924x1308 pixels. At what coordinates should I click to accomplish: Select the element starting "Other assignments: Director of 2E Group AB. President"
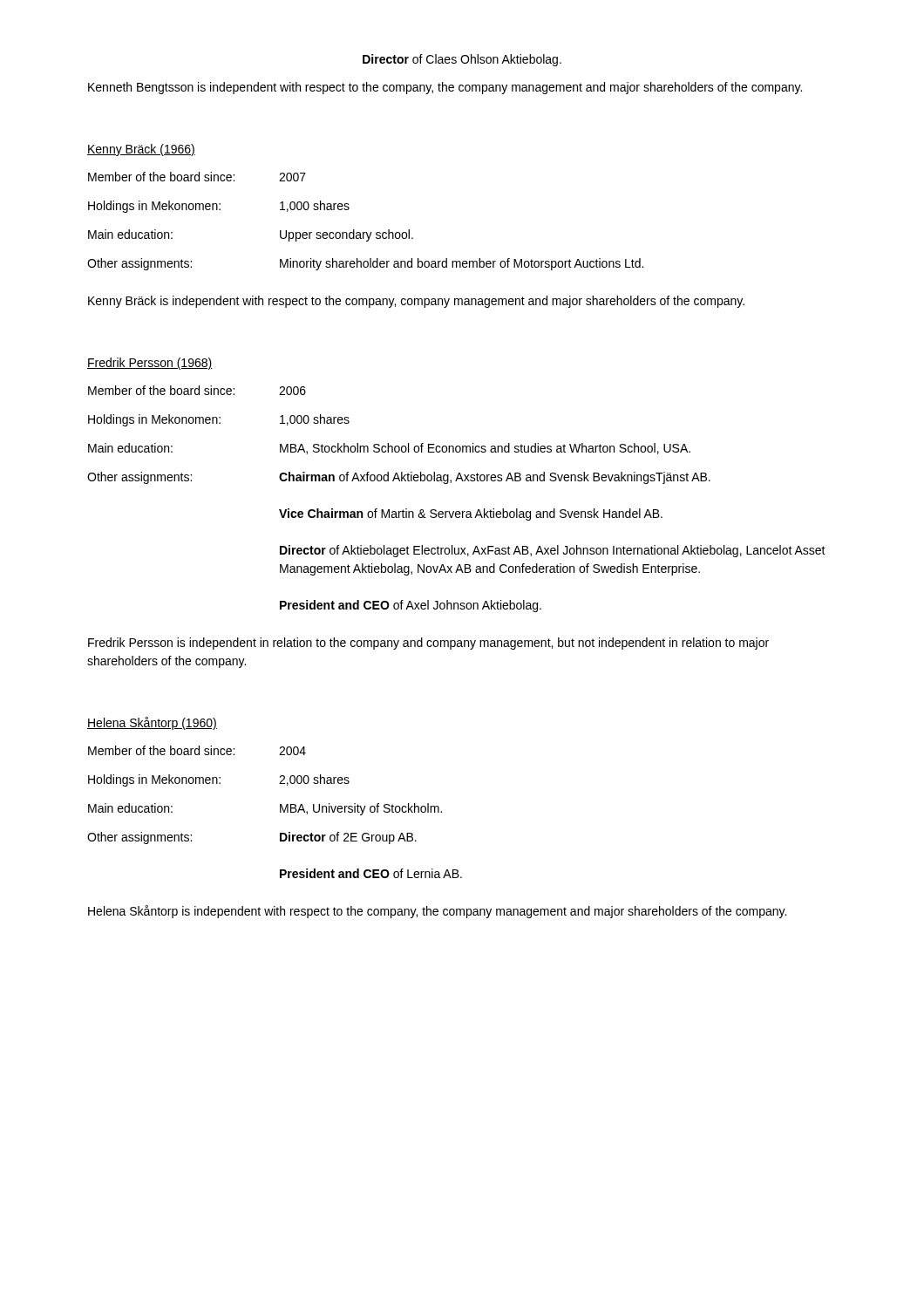[144, 838]
